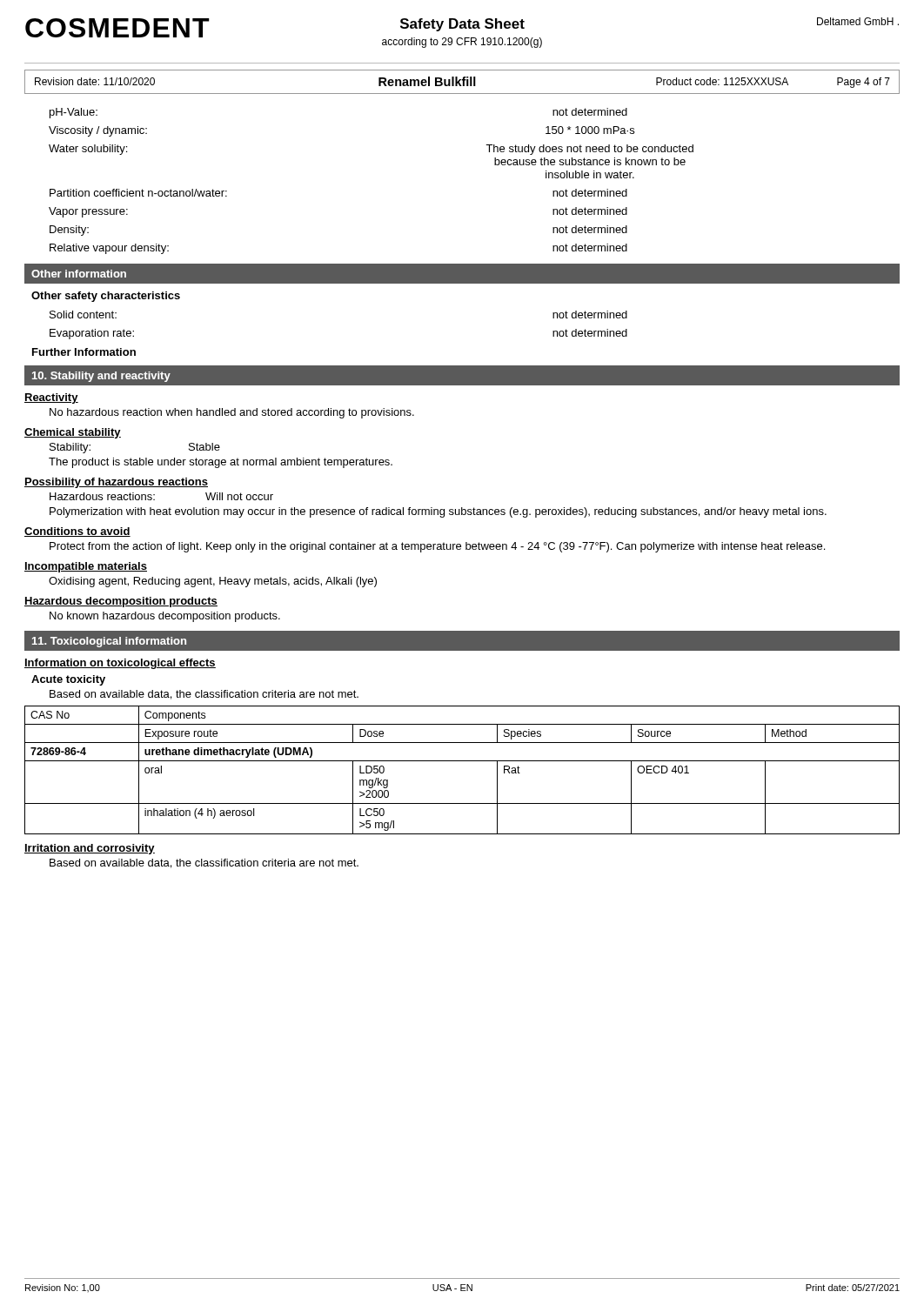Screen dimensions: 1305x924
Task: Locate the text block starting "Page 4 of 7"
Action: [863, 82]
